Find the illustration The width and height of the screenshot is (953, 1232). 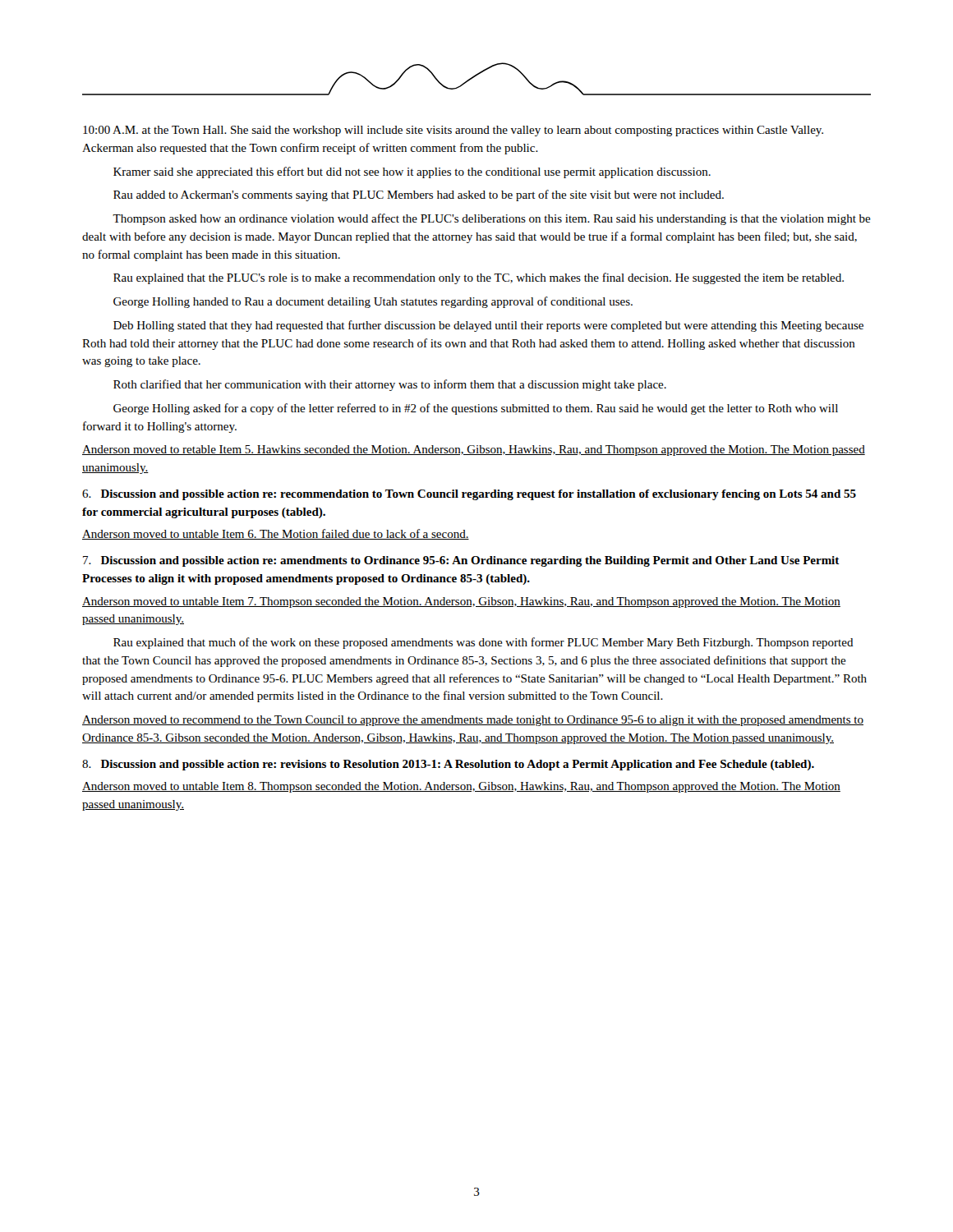click(x=476, y=78)
